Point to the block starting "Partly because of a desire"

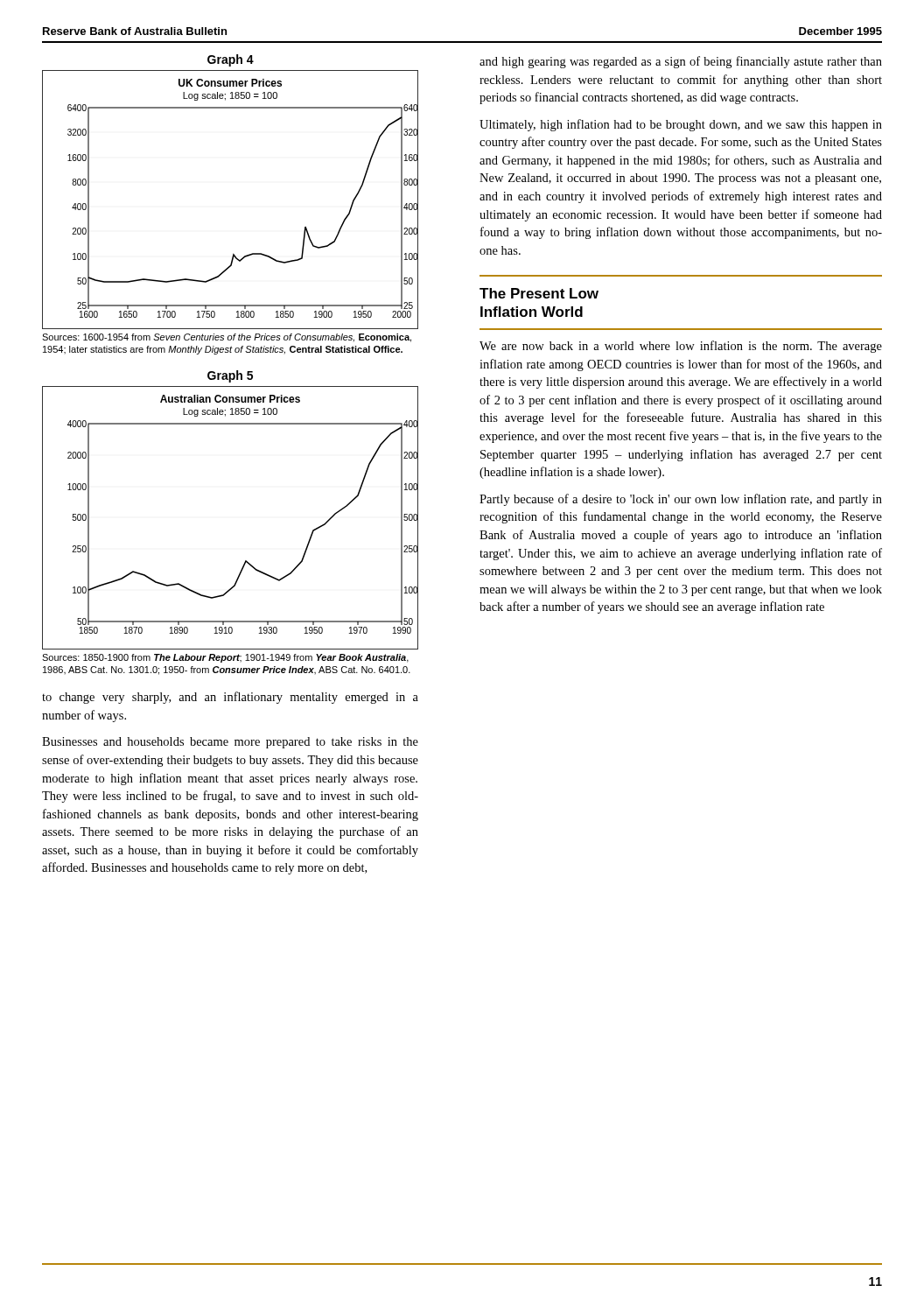(x=681, y=553)
